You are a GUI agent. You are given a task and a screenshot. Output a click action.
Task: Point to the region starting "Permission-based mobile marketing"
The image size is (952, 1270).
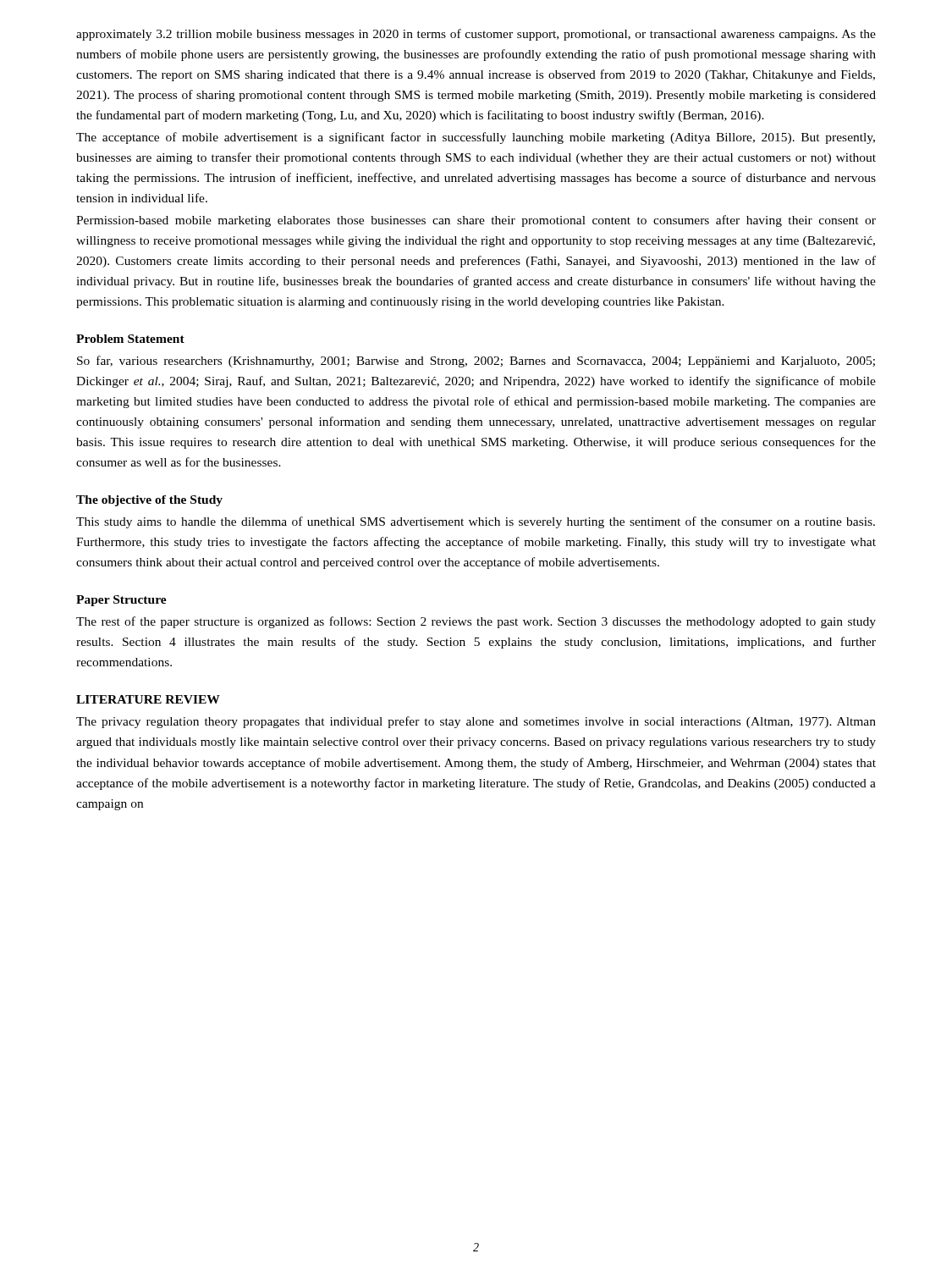point(476,261)
